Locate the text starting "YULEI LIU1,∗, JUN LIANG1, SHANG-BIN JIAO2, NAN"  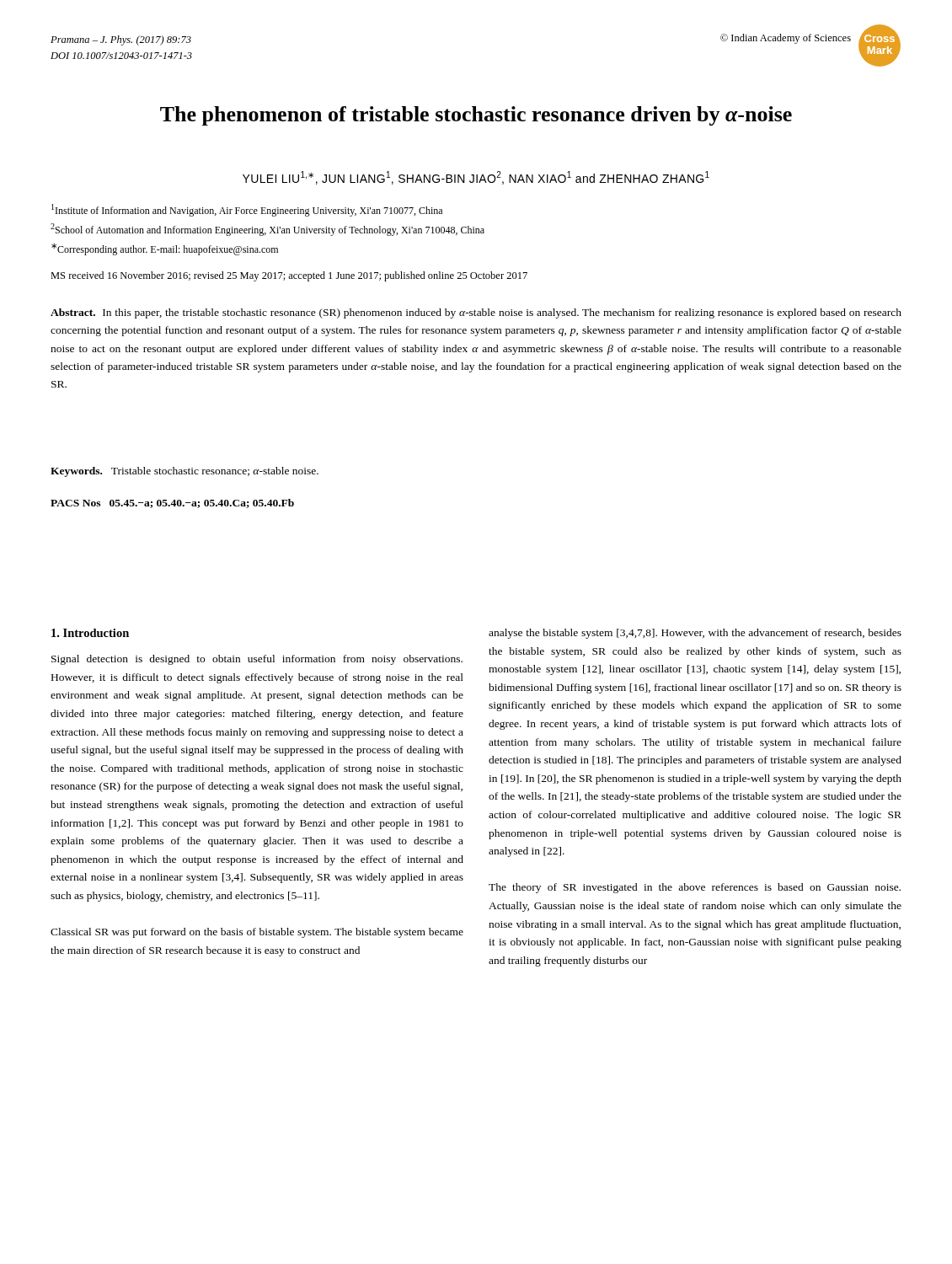[476, 178]
